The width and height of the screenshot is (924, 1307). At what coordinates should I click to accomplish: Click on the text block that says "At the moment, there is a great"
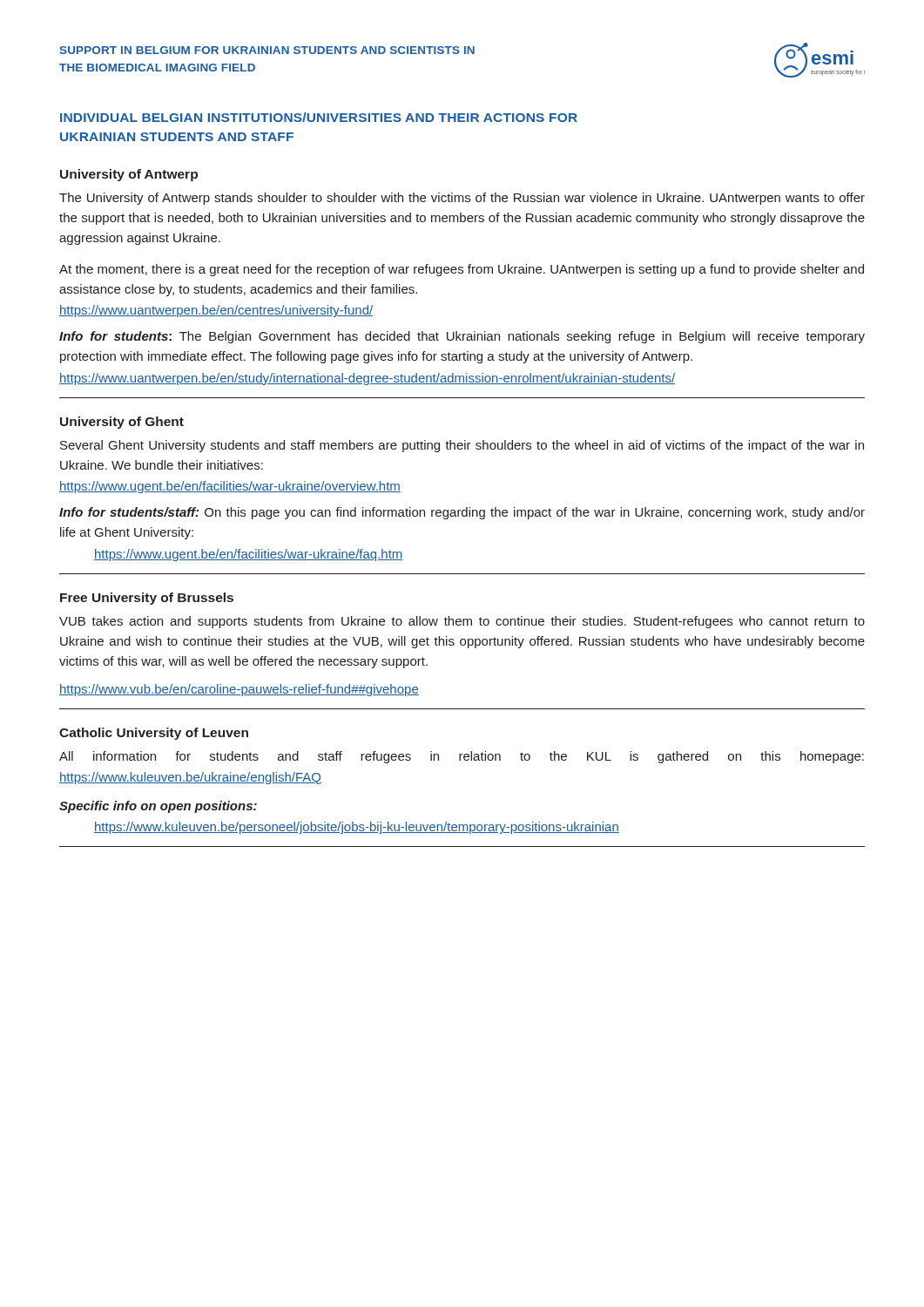(x=462, y=279)
